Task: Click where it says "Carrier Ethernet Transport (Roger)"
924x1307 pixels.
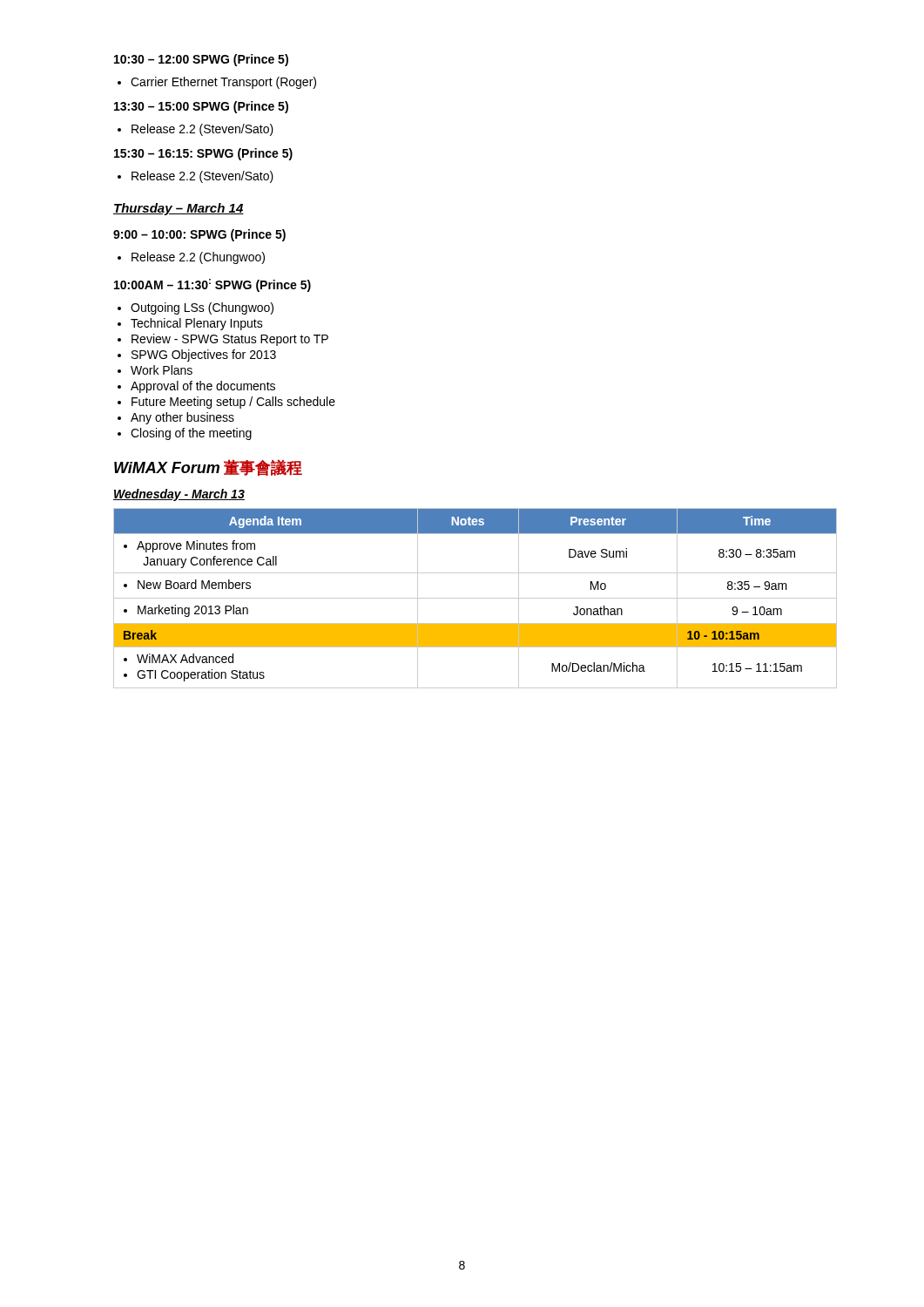Action: pos(223,83)
